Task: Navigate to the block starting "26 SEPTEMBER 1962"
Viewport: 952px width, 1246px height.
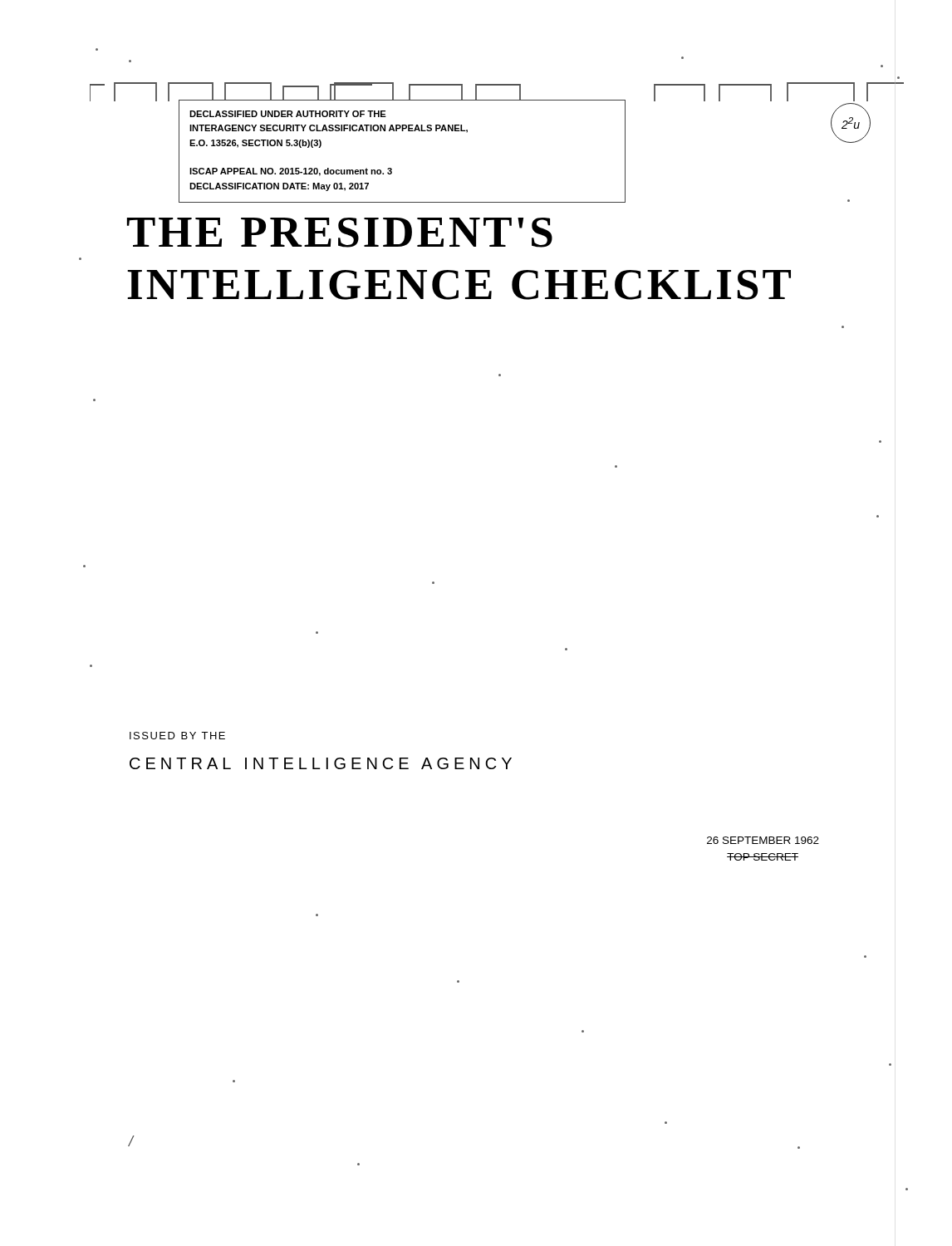Action: pyautogui.click(x=763, y=849)
